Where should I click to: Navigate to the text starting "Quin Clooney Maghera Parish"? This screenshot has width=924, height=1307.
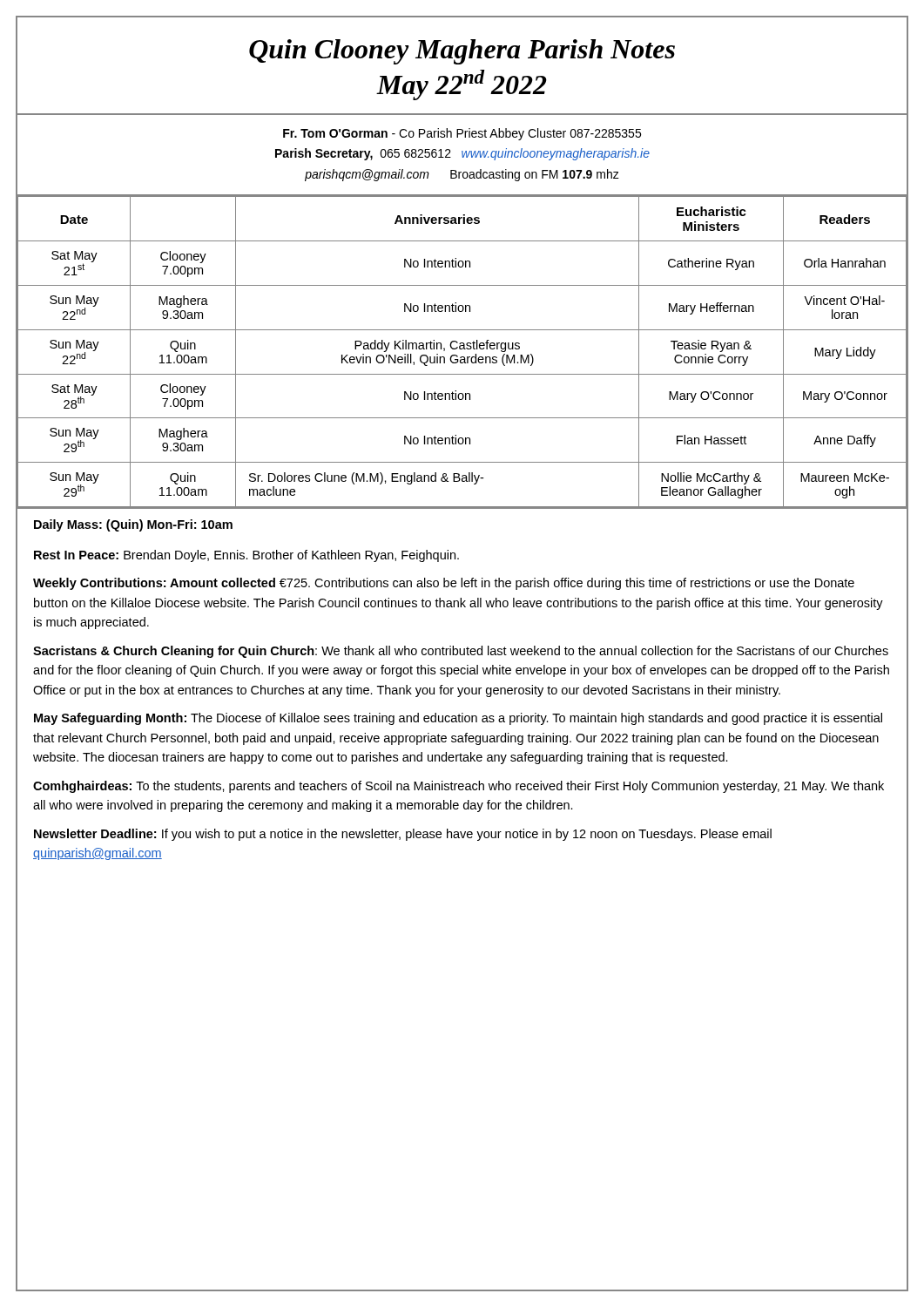(462, 67)
